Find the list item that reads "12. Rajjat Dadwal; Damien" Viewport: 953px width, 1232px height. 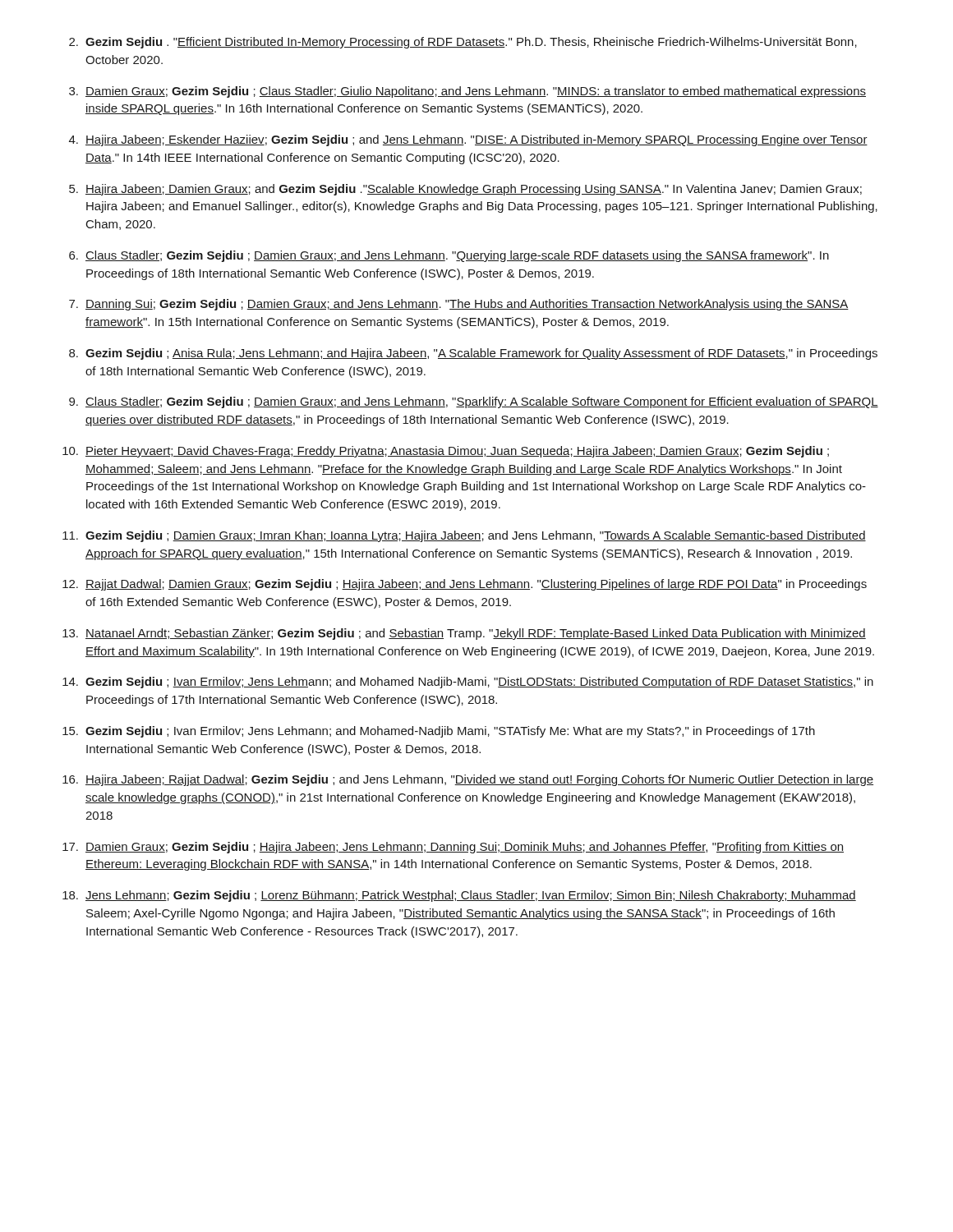(464, 593)
